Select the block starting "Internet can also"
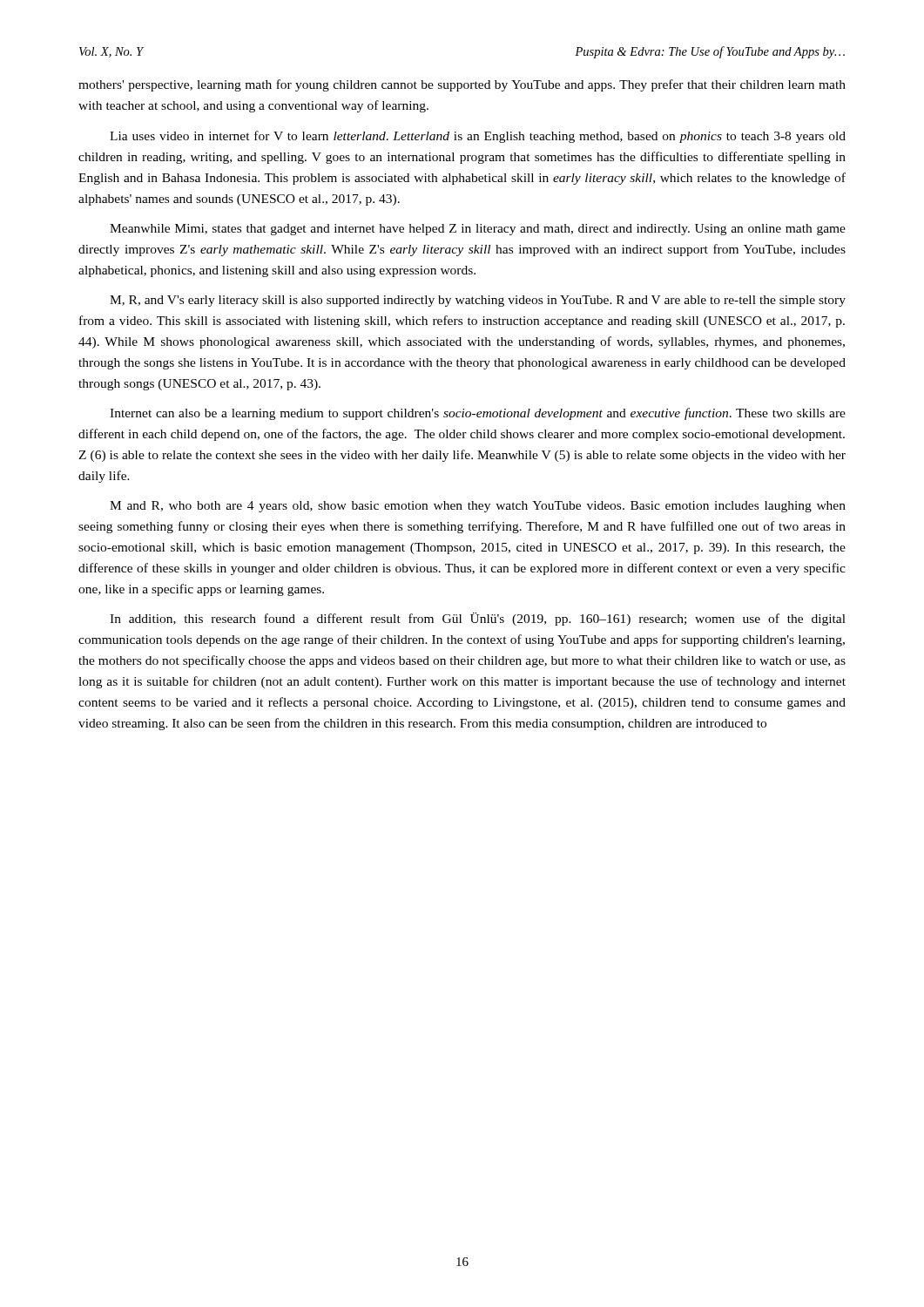 click(x=462, y=444)
